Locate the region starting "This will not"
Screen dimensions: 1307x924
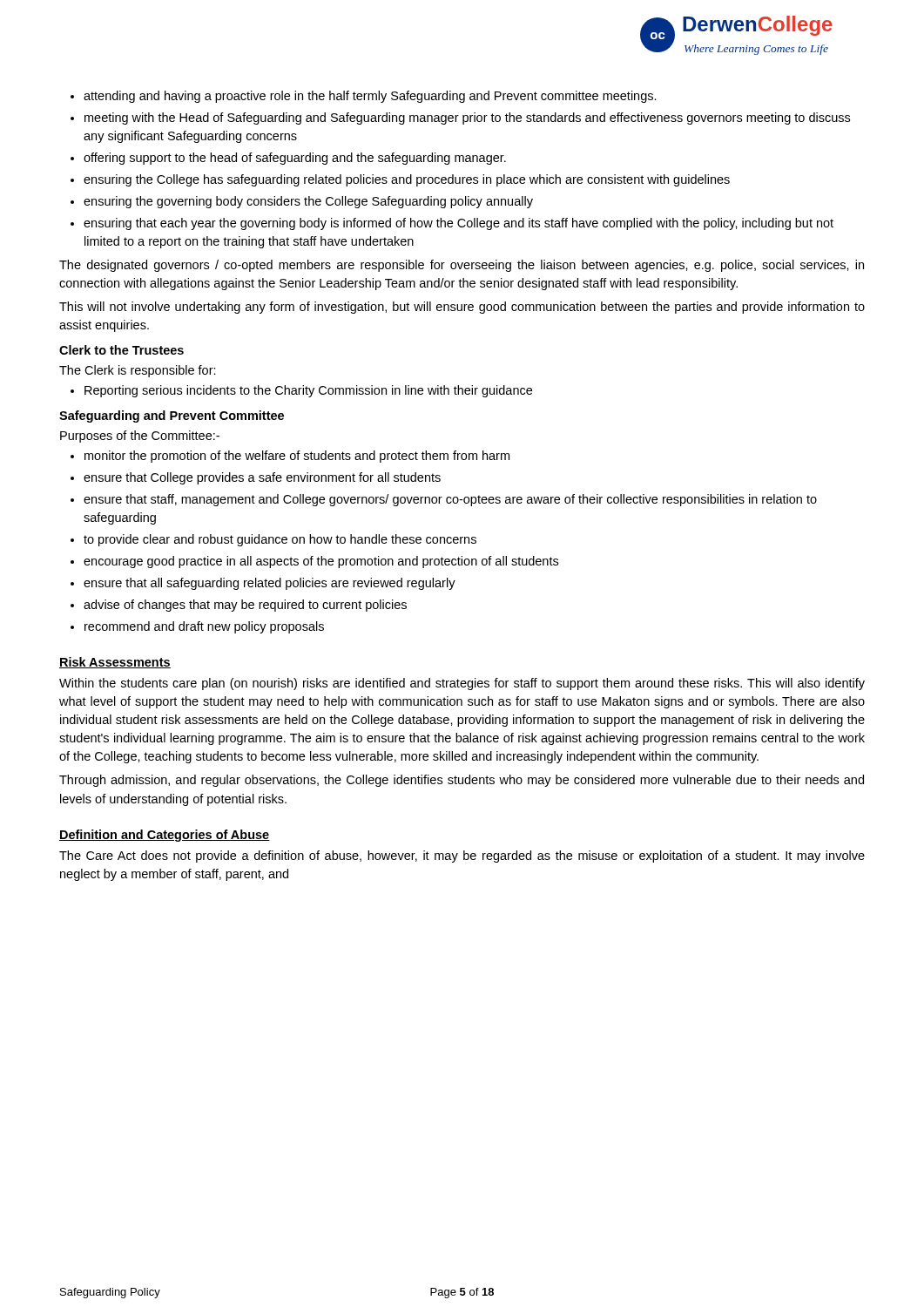(462, 316)
